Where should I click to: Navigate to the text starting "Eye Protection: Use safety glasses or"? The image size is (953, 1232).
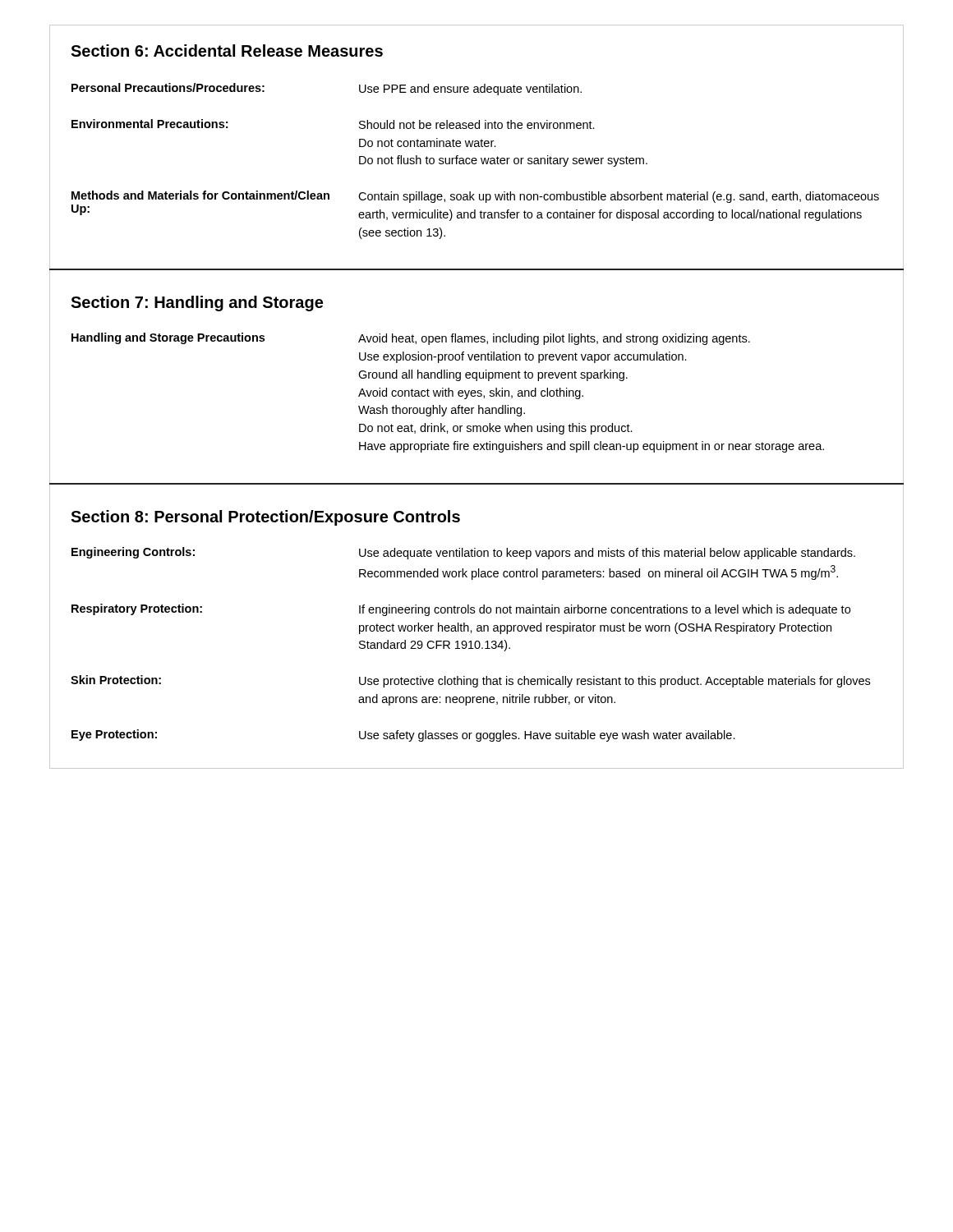(476, 735)
